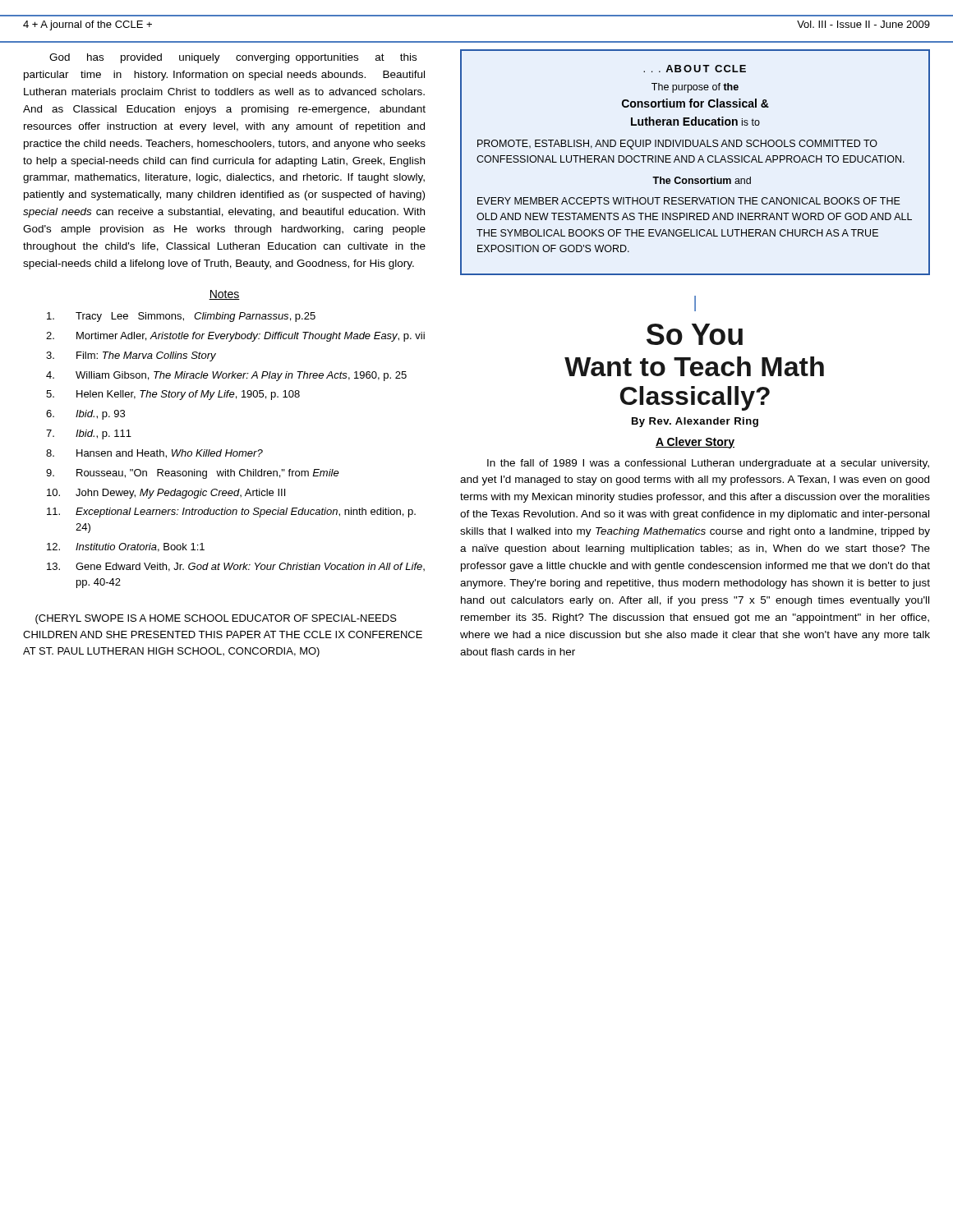This screenshot has width=953, height=1232.
Task: Navigate to the text starting "6. Ibid., p. 93"
Action: [85, 415]
